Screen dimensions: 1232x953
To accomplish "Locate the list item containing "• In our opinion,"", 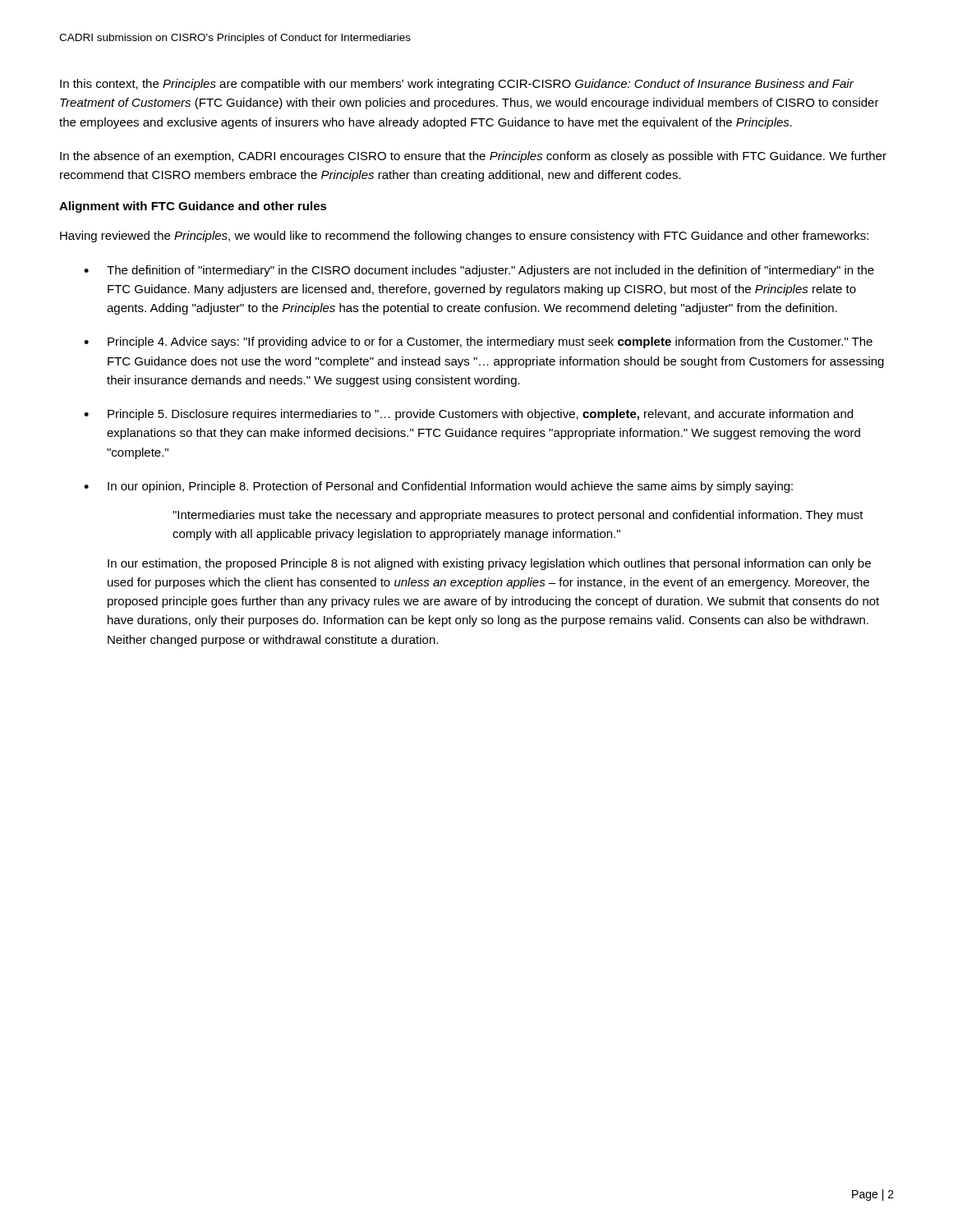I will (489, 562).
